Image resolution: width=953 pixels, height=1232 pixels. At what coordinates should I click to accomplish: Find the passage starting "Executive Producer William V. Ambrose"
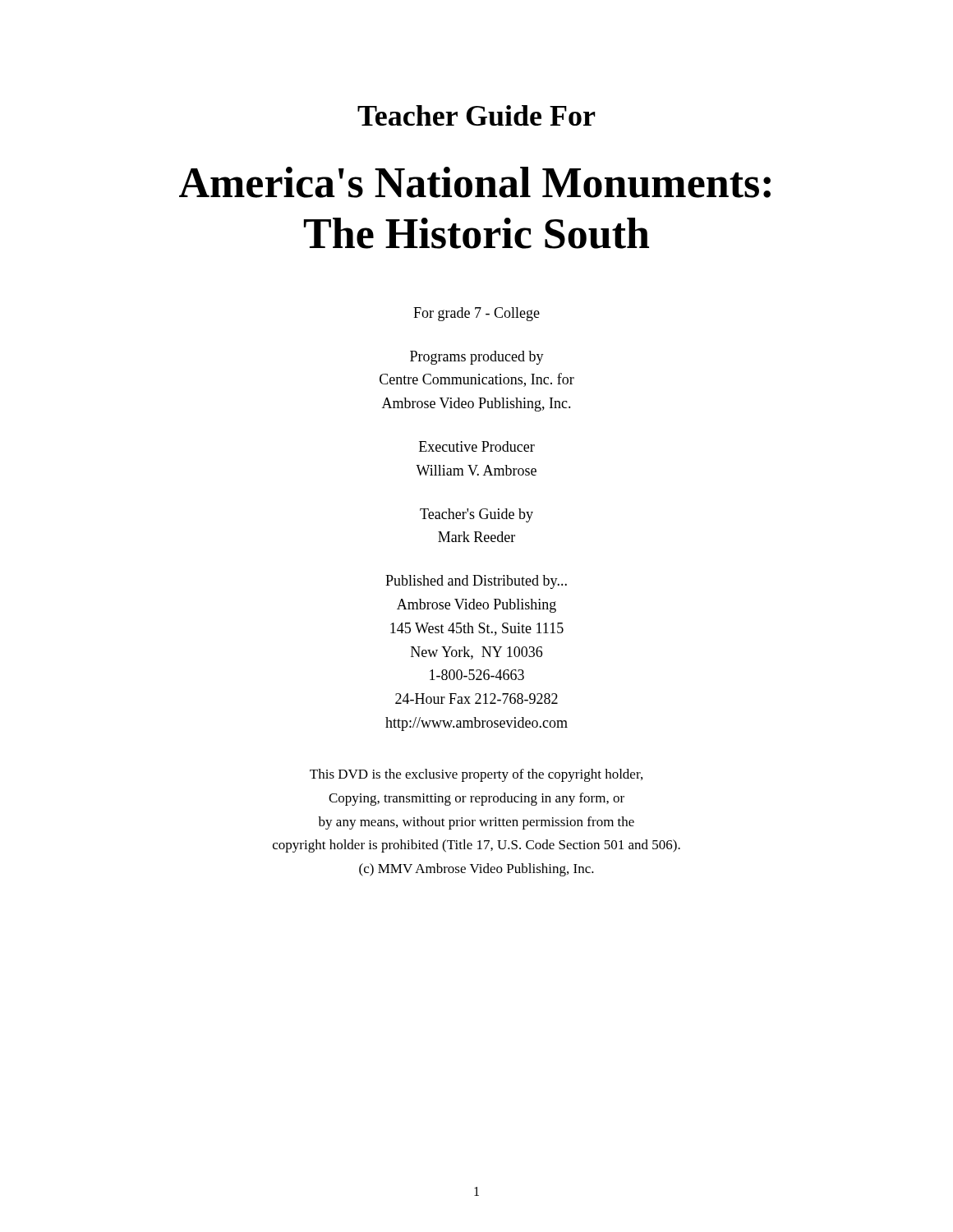476,459
